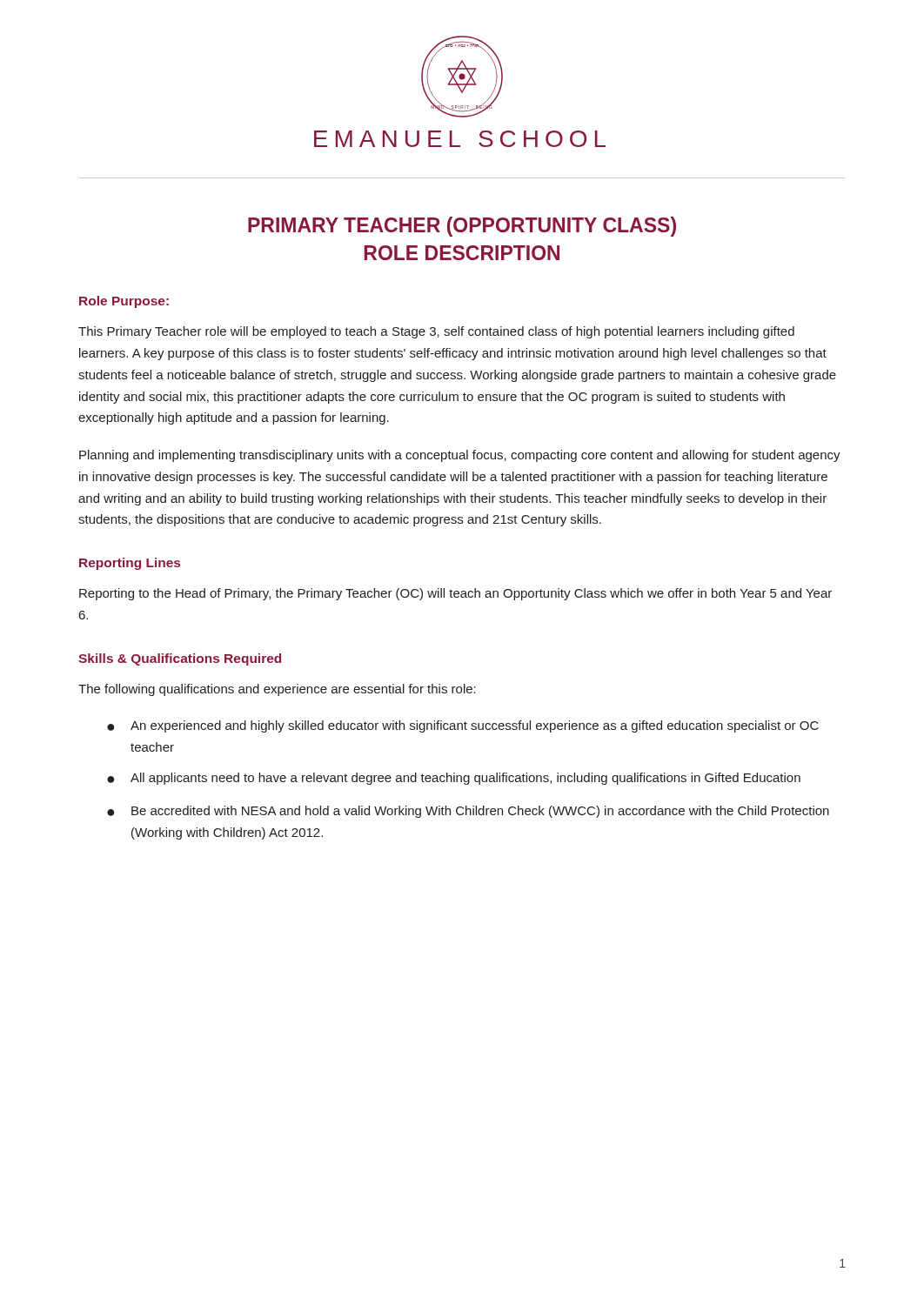Navigate to the text starting "Role Purpose:"
The height and width of the screenshot is (1305, 924).
point(124,301)
